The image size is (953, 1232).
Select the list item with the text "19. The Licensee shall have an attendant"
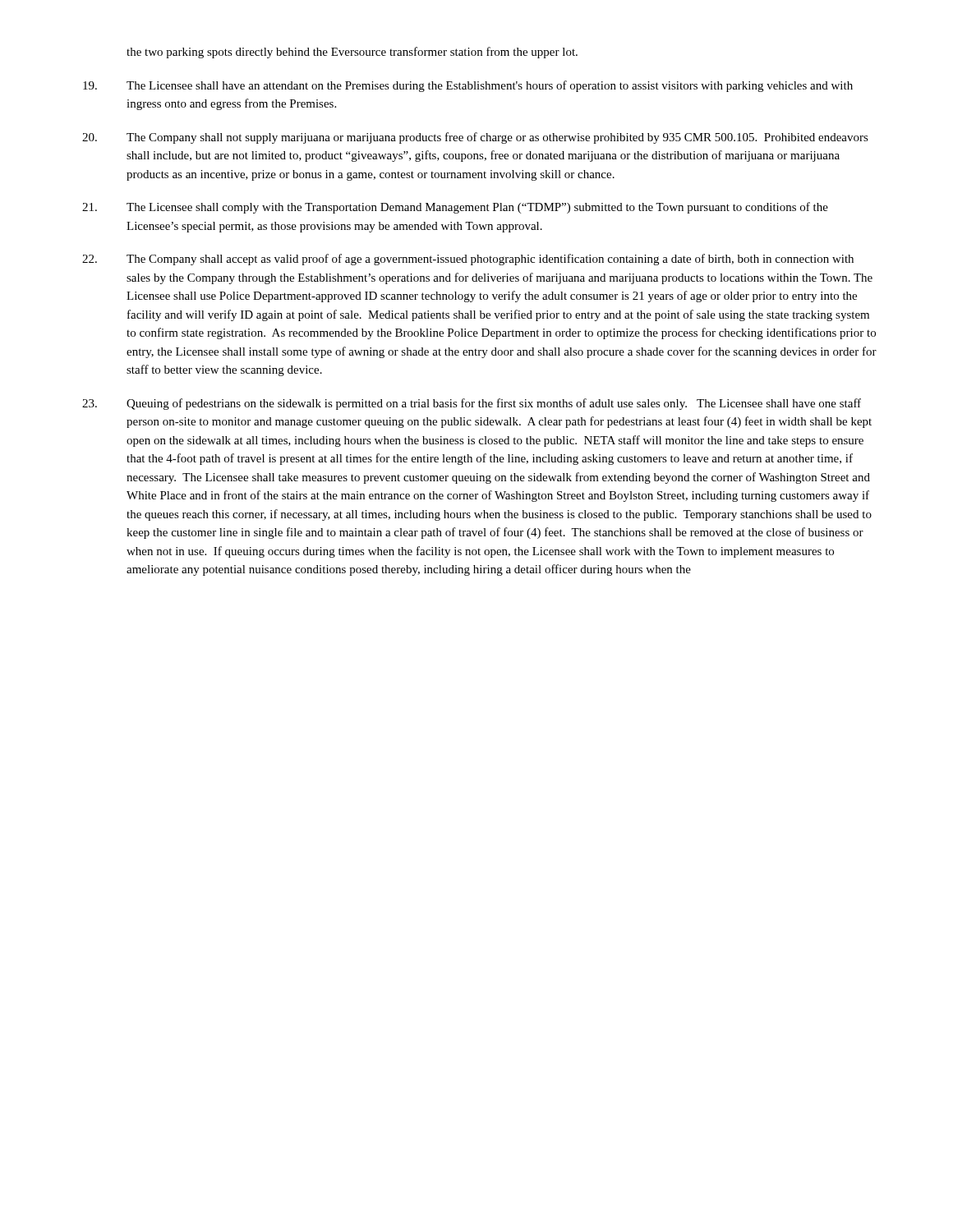click(481, 94)
